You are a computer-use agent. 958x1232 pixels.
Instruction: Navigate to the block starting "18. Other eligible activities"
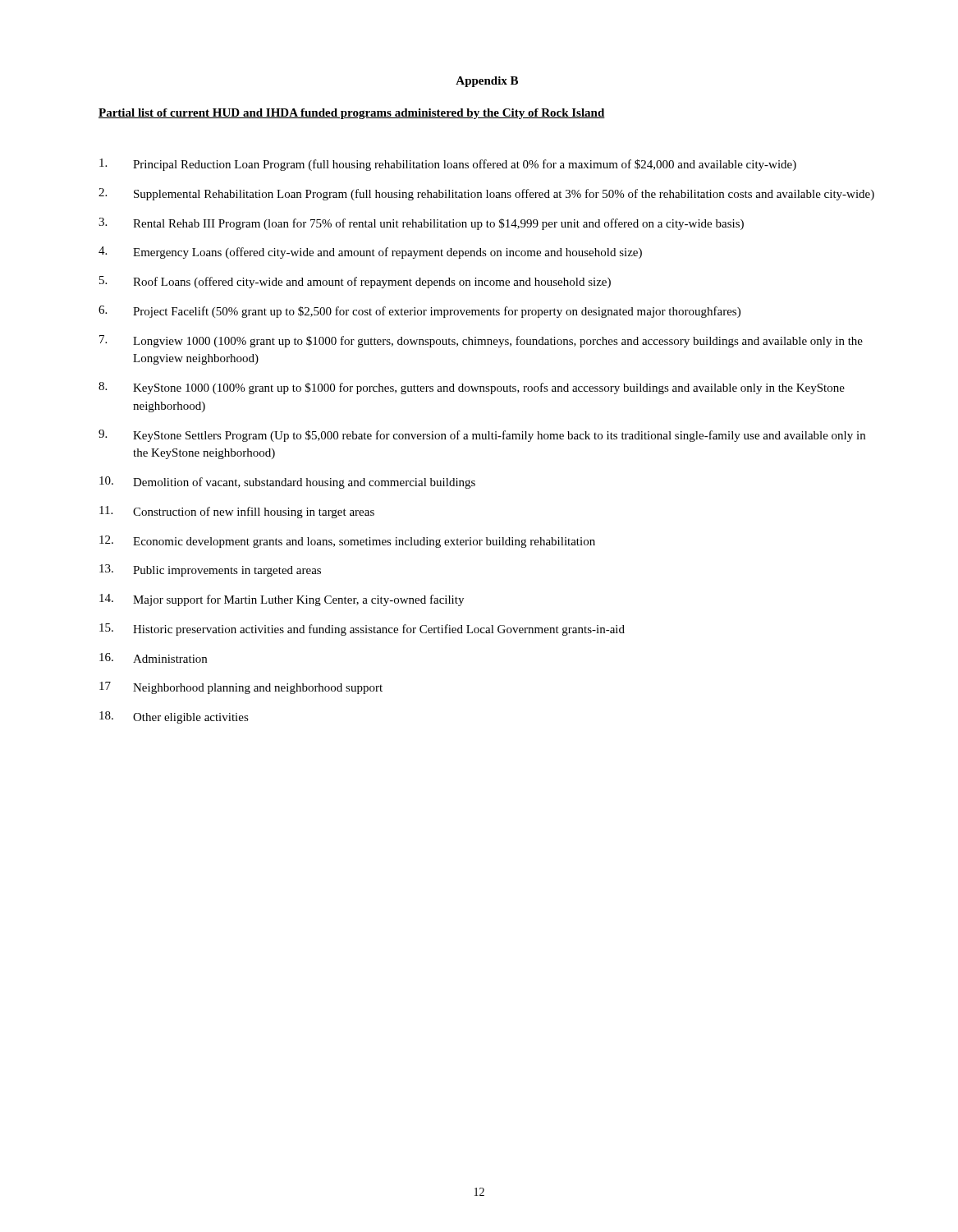click(174, 717)
